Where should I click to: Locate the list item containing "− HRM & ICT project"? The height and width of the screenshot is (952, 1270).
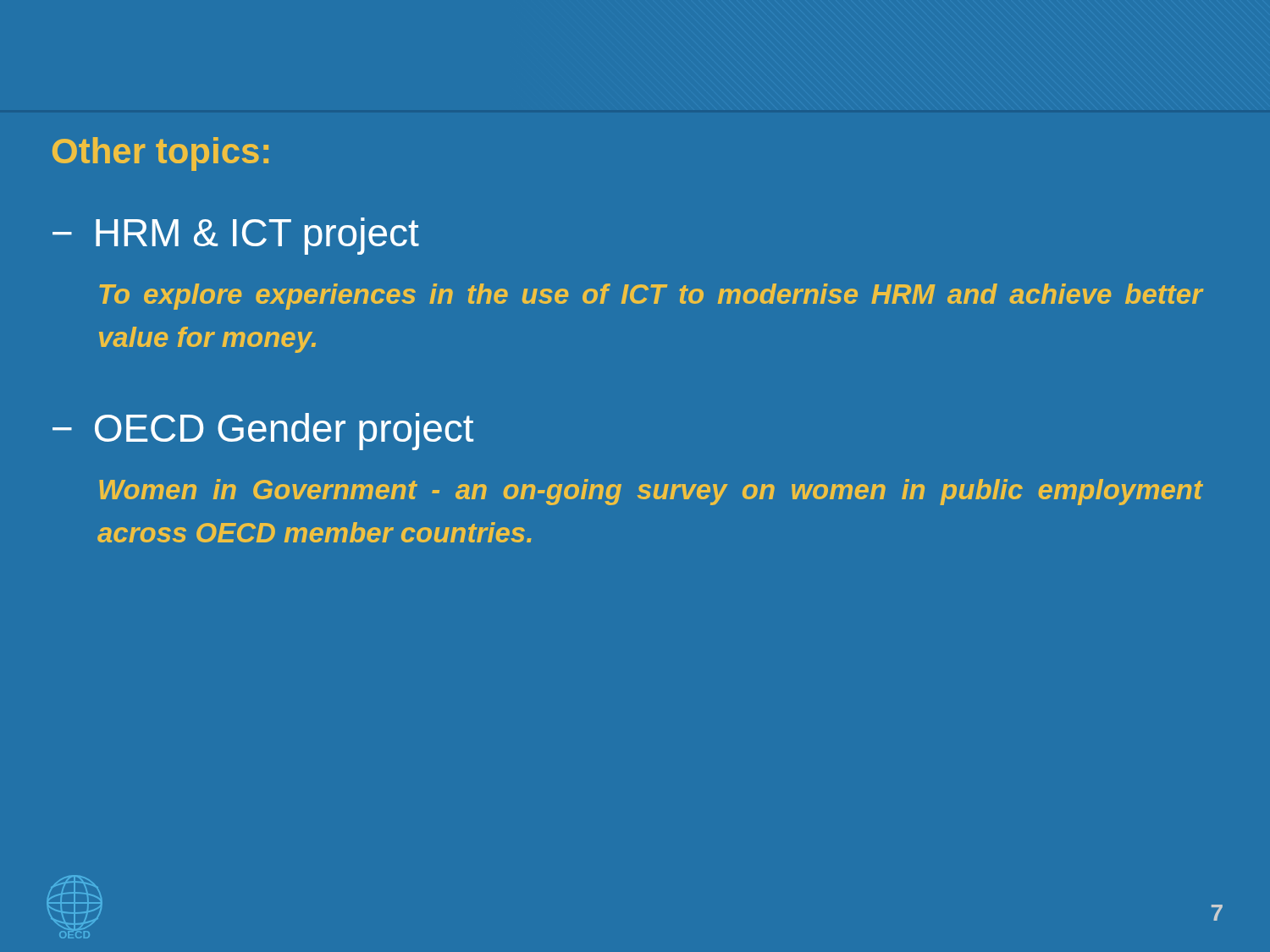pos(235,233)
